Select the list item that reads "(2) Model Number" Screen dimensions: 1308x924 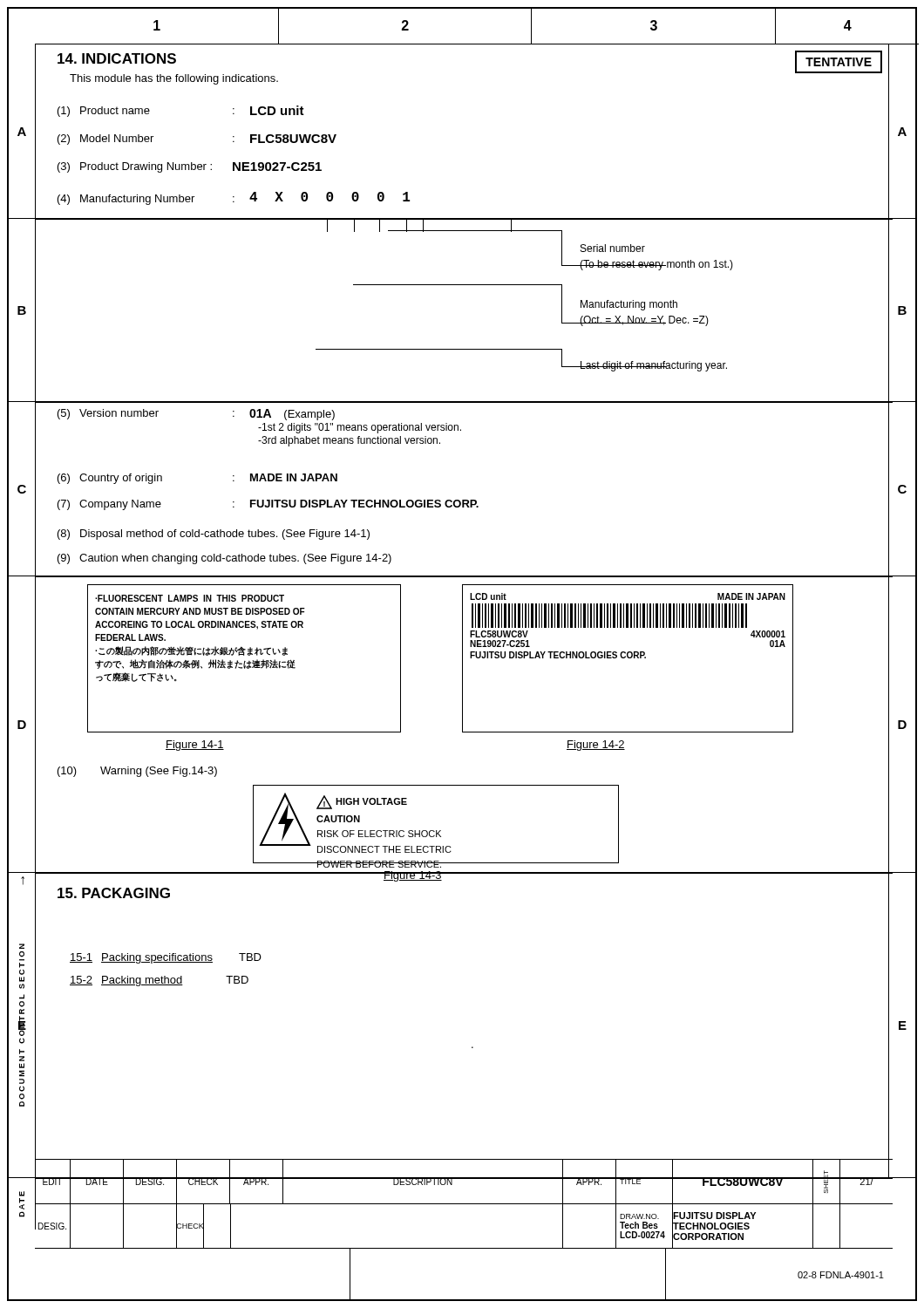104,139
